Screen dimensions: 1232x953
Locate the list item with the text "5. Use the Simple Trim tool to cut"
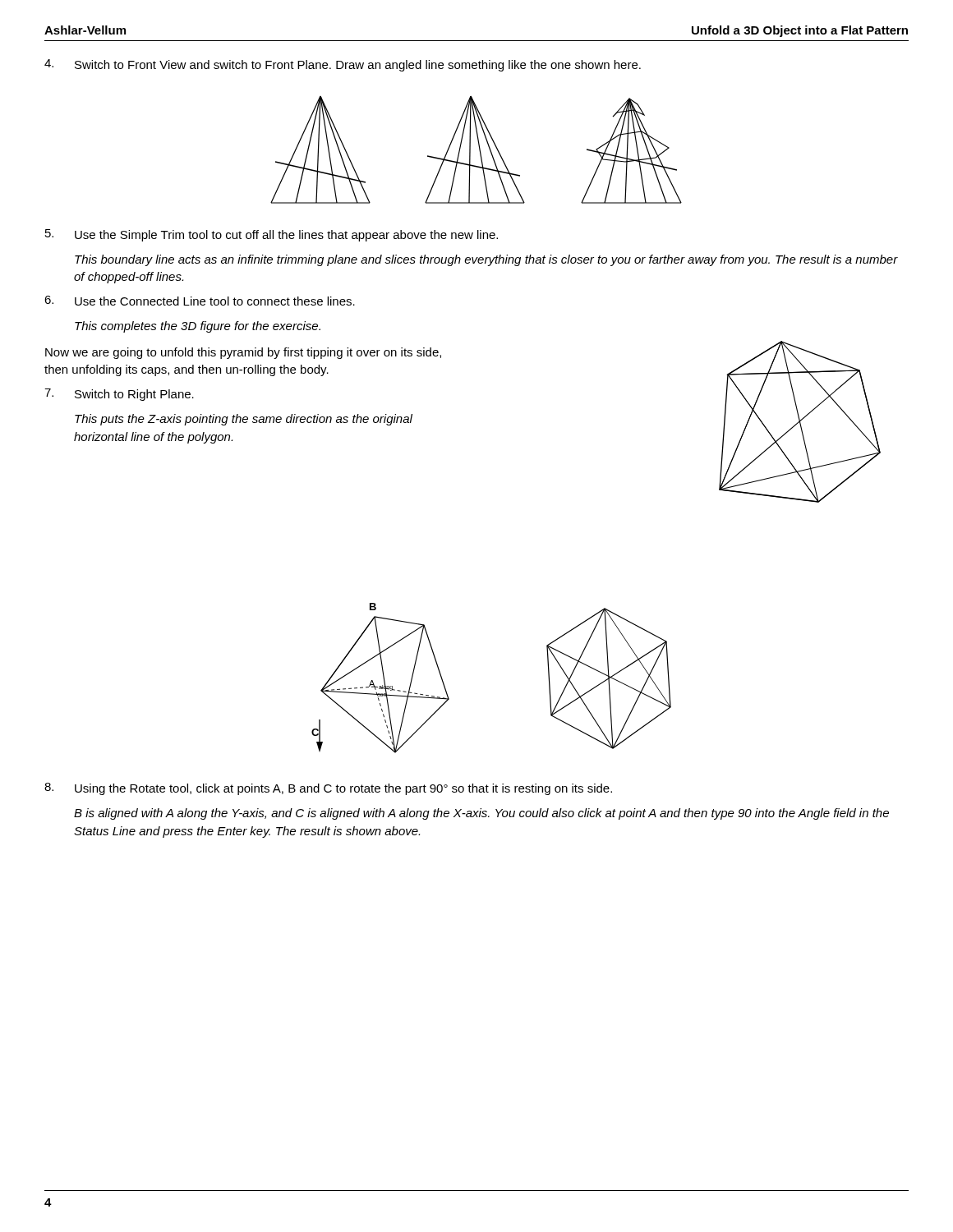pyautogui.click(x=272, y=235)
